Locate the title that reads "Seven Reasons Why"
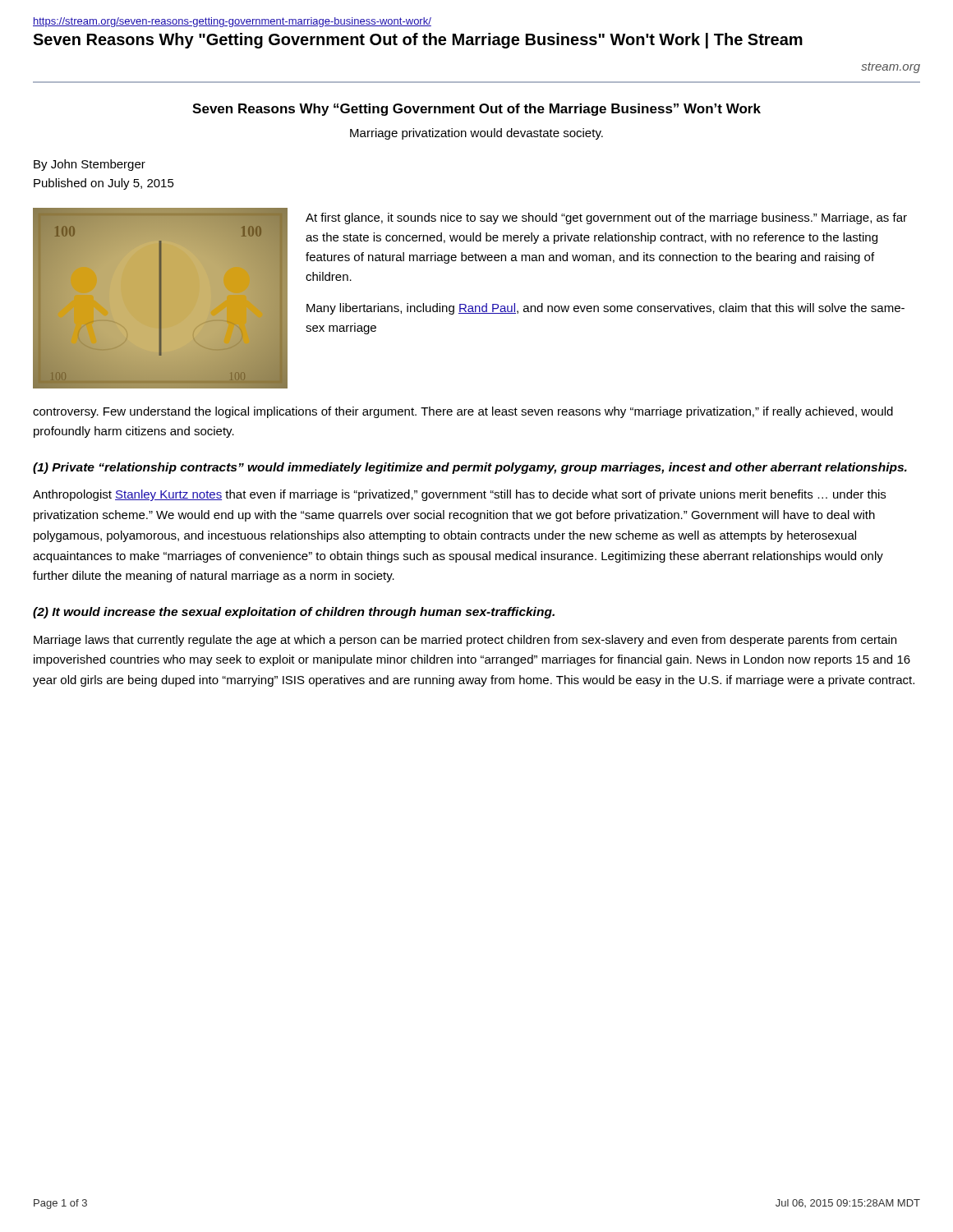Image resolution: width=953 pixels, height=1232 pixels. 476,40
